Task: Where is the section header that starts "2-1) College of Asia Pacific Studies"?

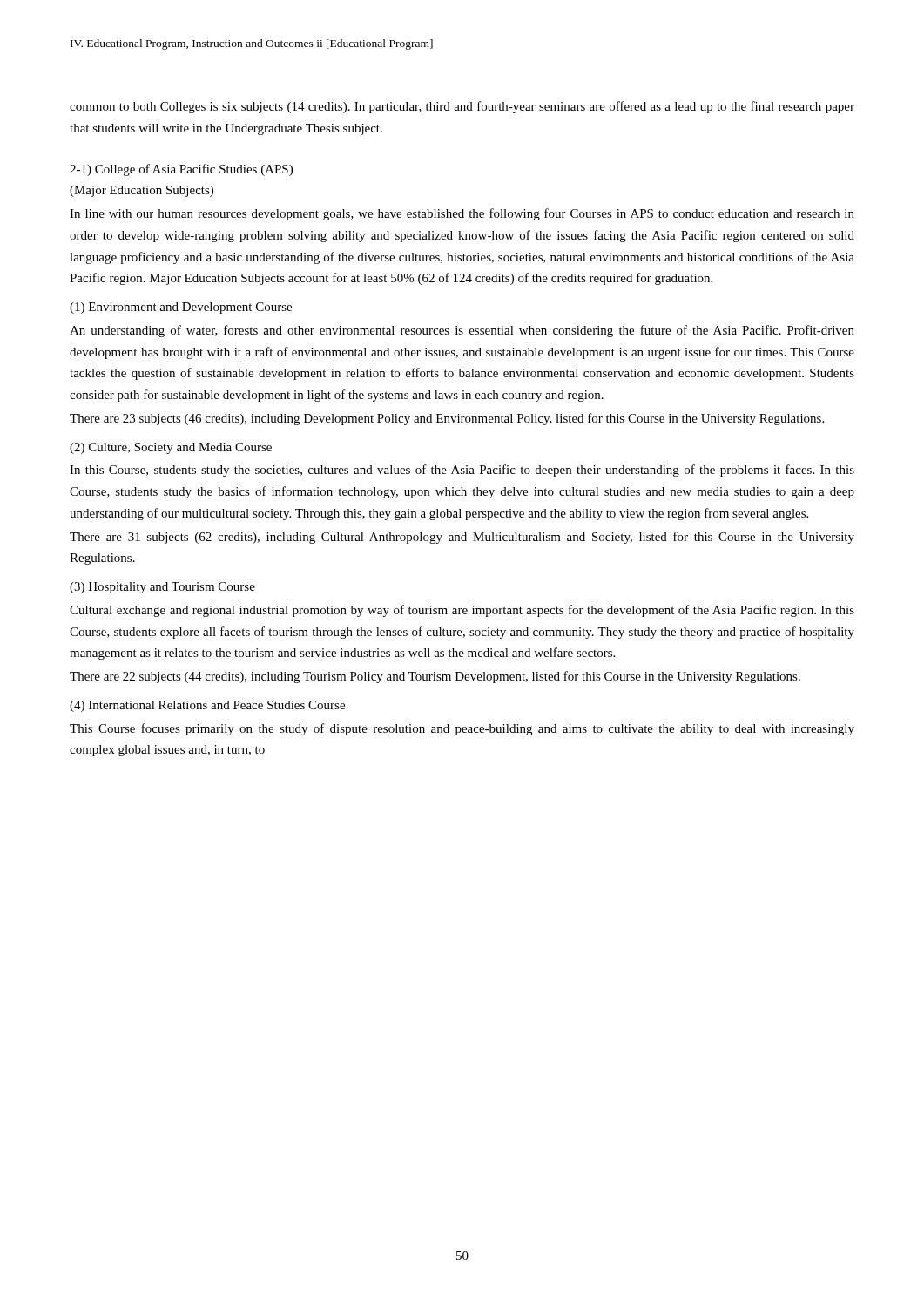Action: click(181, 169)
